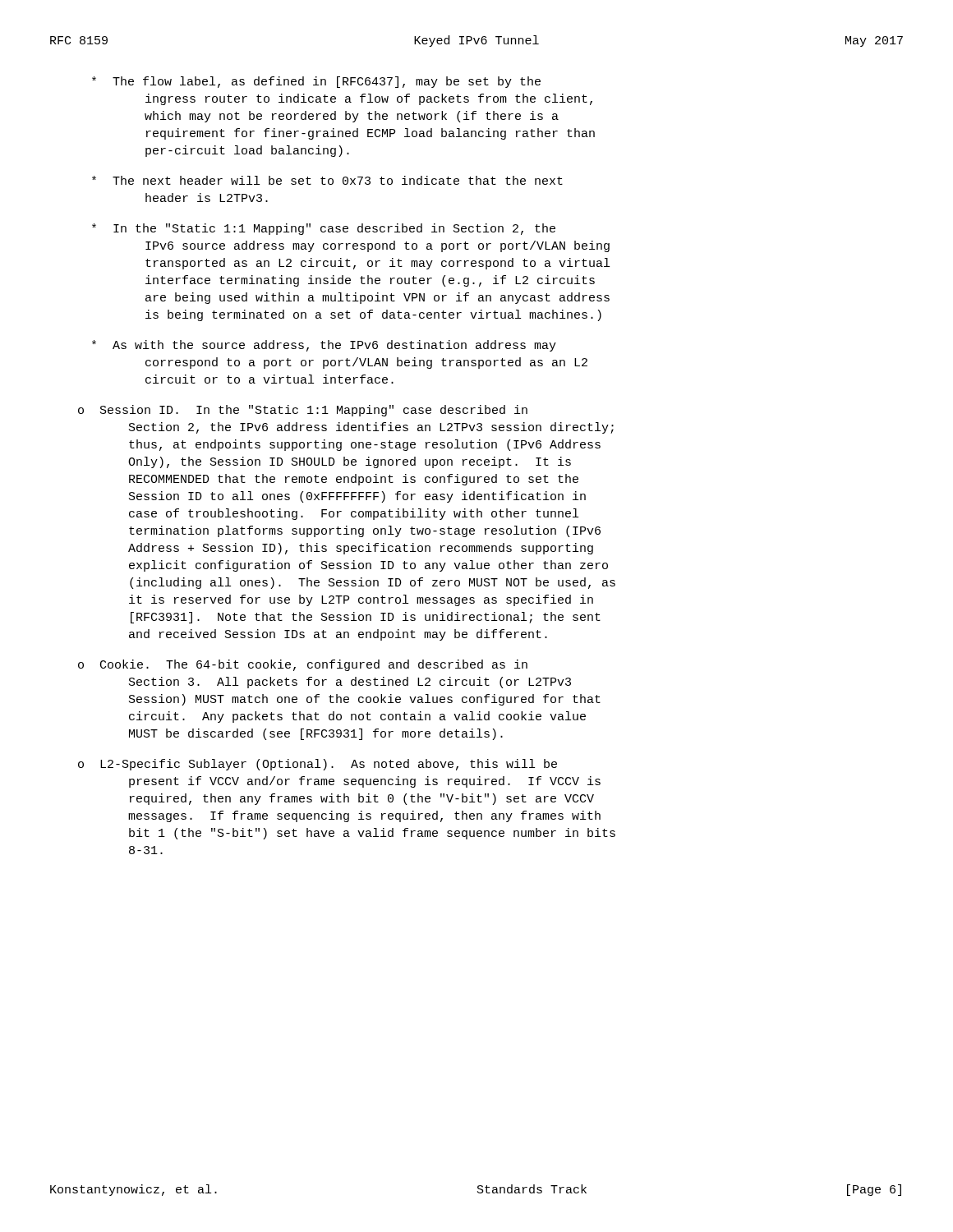Locate the text starting "* The flow label, as defined in"
The width and height of the screenshot is (953, 1232).
(343, 117)
